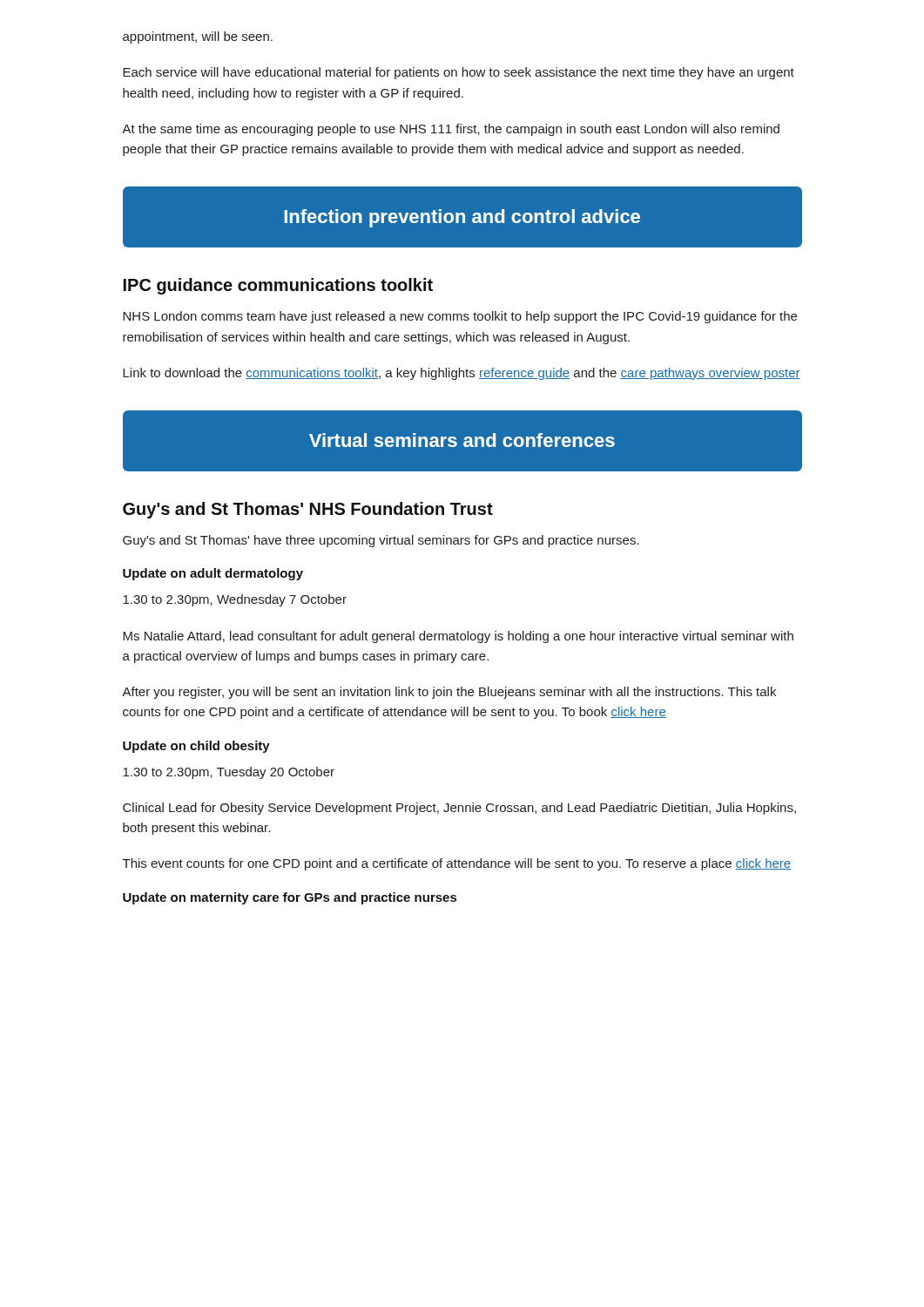Select the block starting "Update on child obesity"
The image size is (924, 1307).
pyautogui.click(x=196, y=747)
